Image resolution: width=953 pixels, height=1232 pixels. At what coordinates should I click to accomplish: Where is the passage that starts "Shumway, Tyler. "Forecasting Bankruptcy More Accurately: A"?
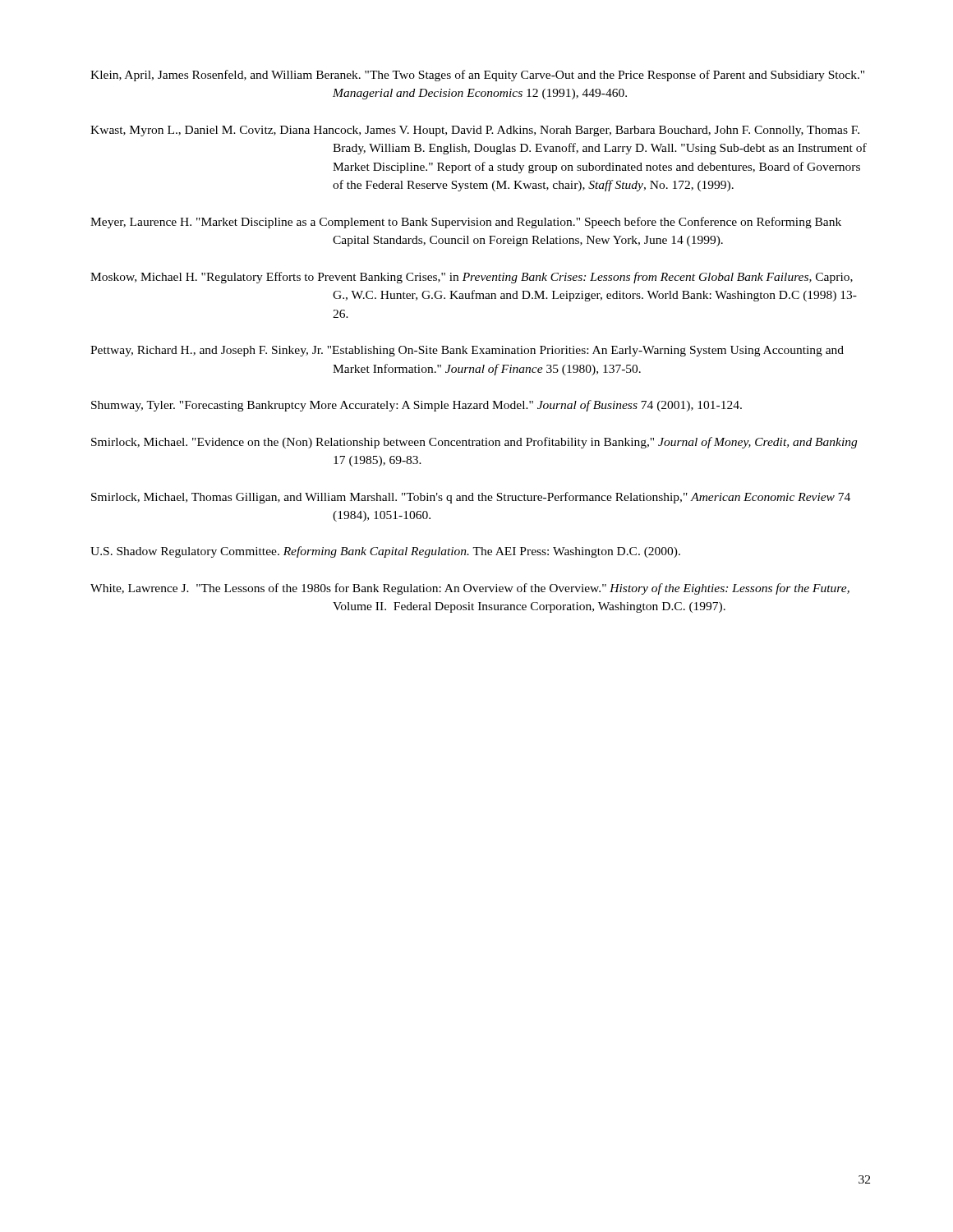[416, 405]
